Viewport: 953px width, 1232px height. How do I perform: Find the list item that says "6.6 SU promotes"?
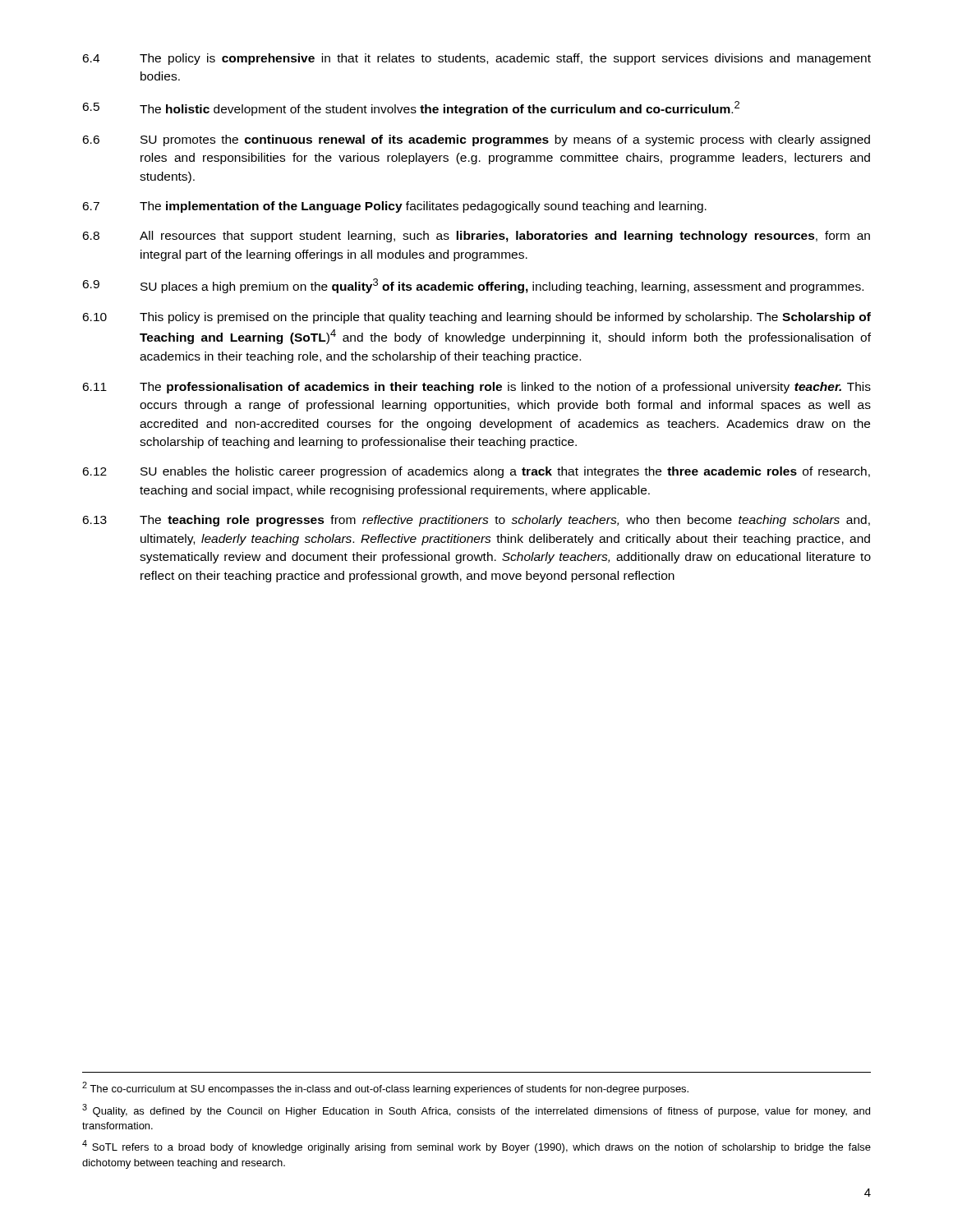[x=476, y=158]
